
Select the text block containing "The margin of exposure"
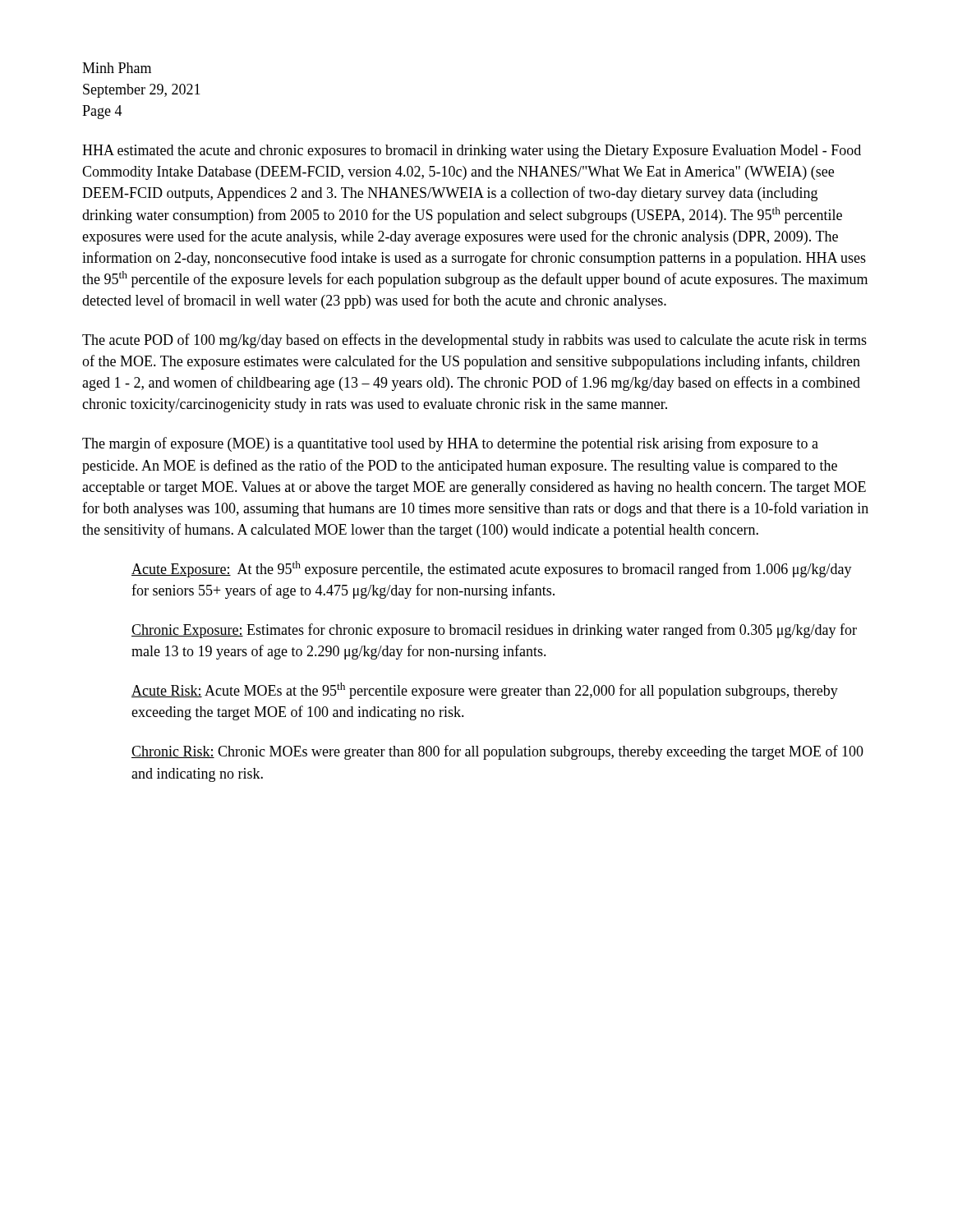pyautogui.click(x=475, y=487)
